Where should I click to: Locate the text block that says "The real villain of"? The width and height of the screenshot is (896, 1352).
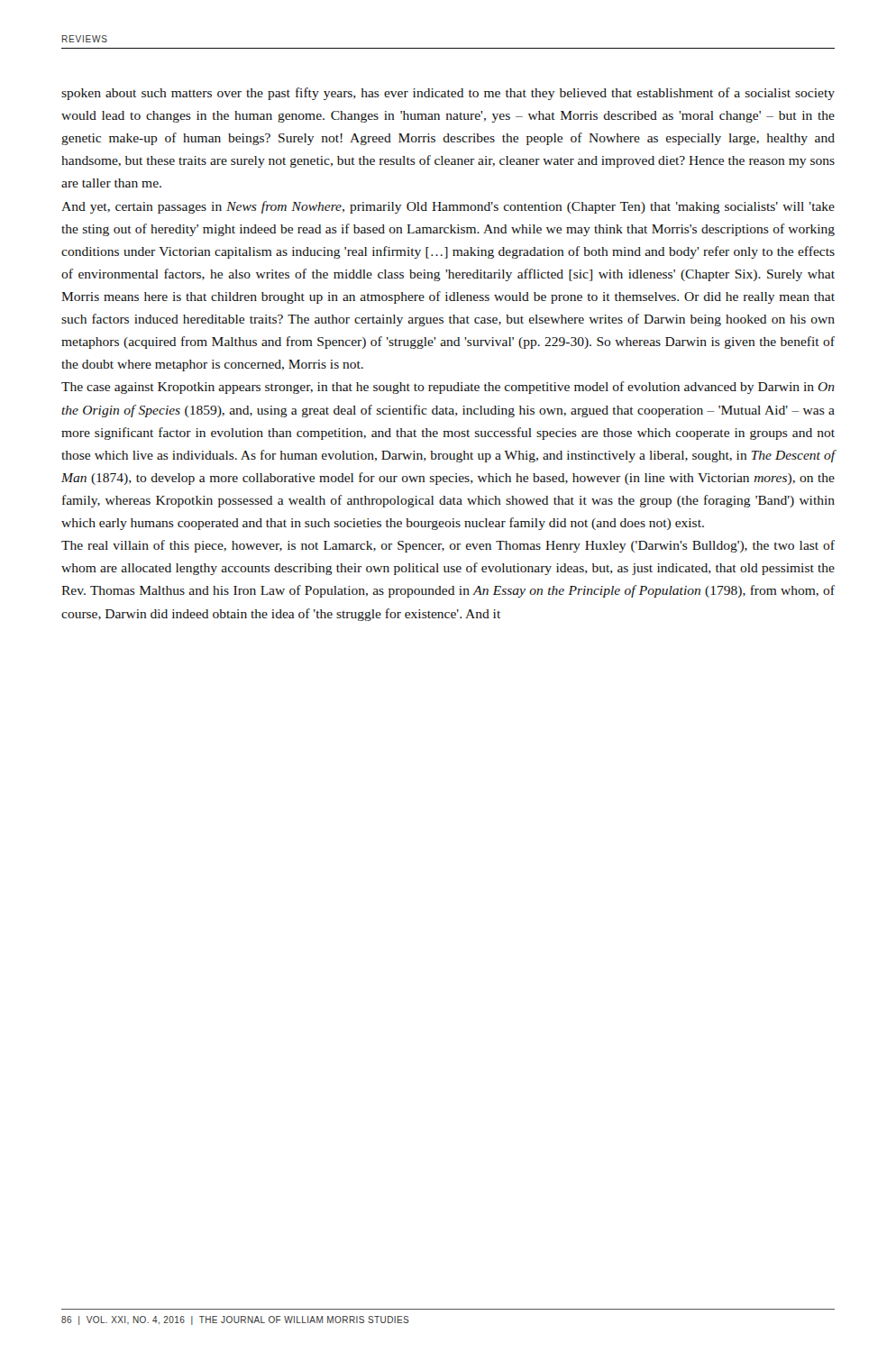click(448, 579)
